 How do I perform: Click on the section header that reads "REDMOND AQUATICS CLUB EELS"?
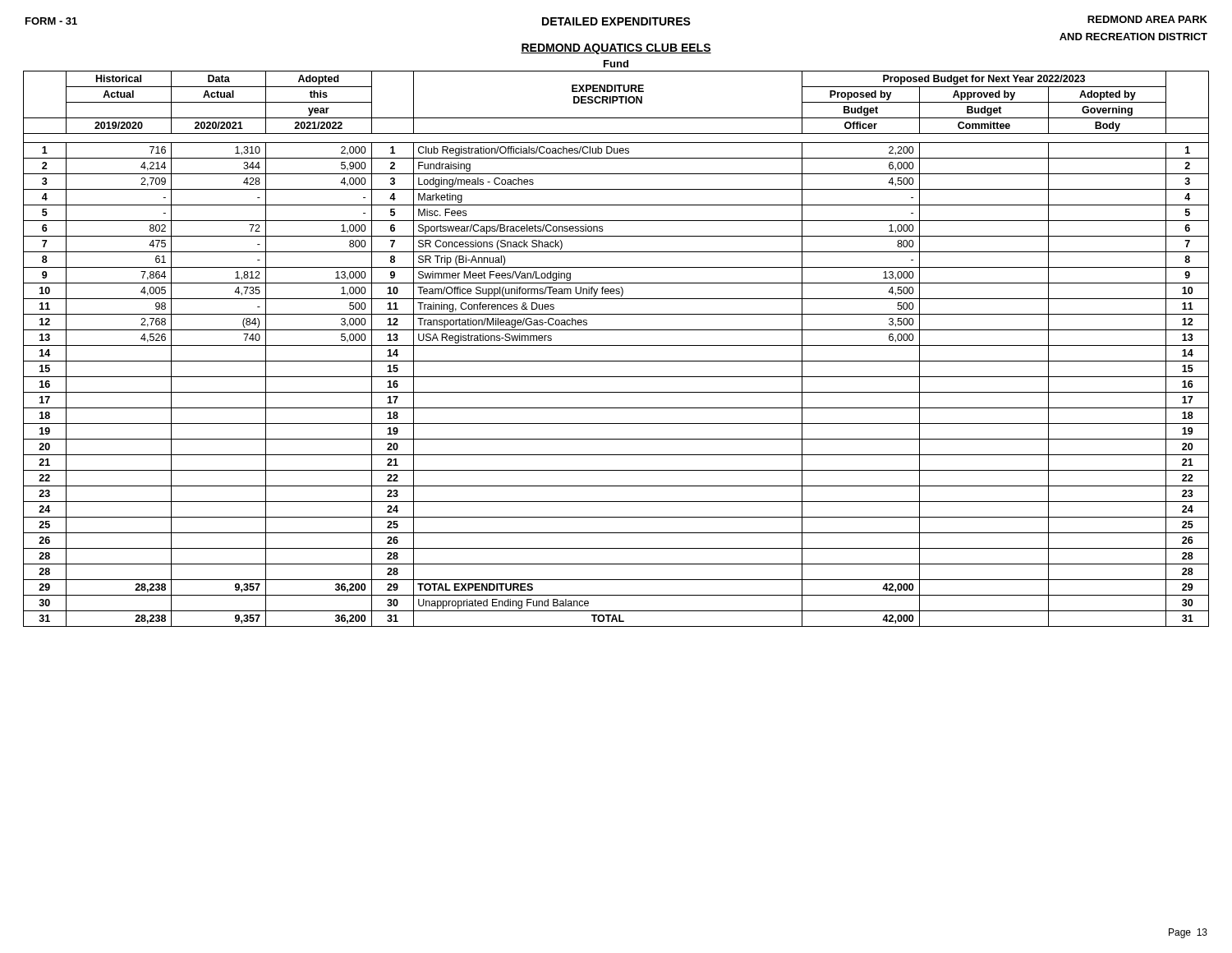616,48
